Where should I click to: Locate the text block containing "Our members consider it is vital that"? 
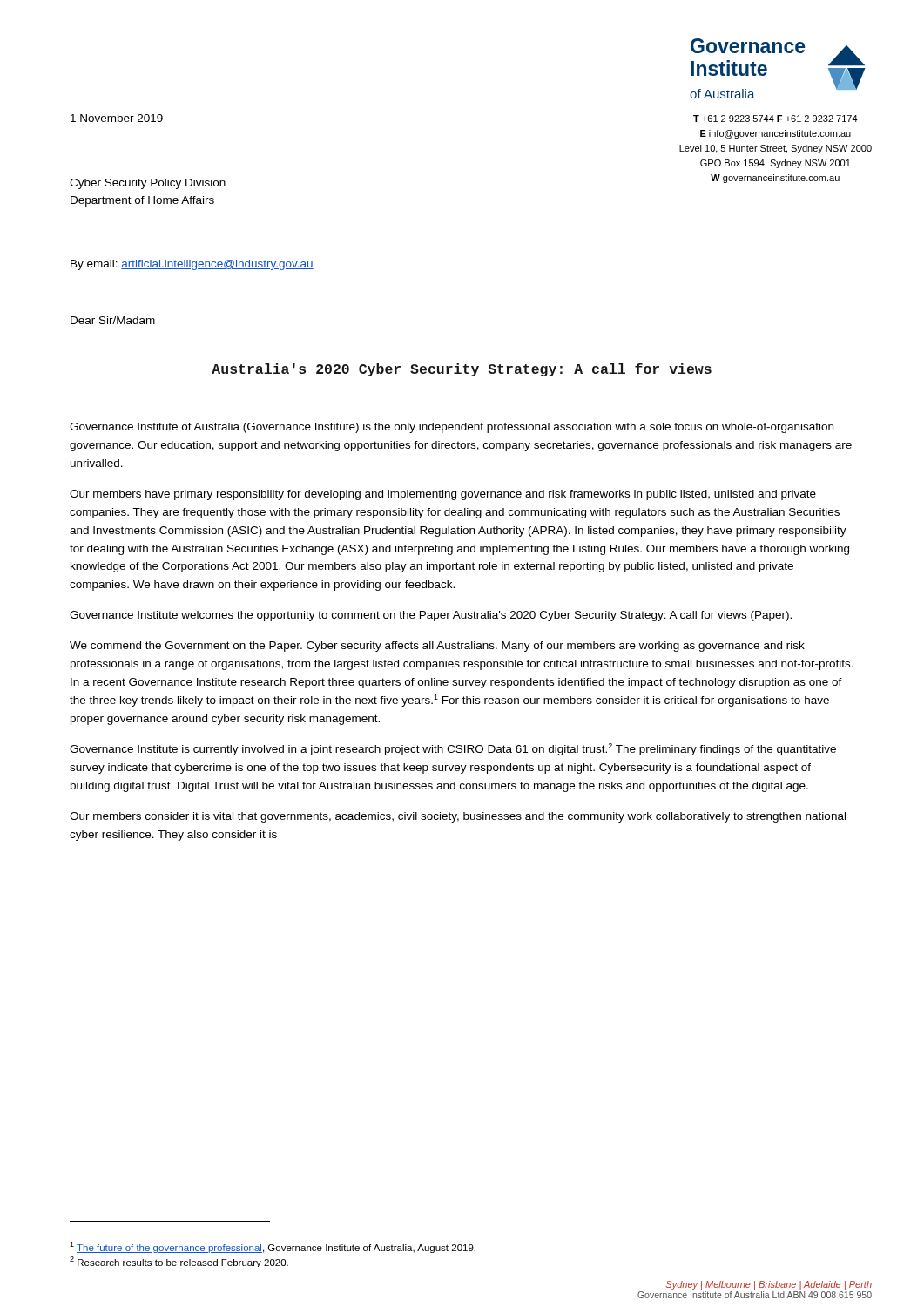(458, 825)
